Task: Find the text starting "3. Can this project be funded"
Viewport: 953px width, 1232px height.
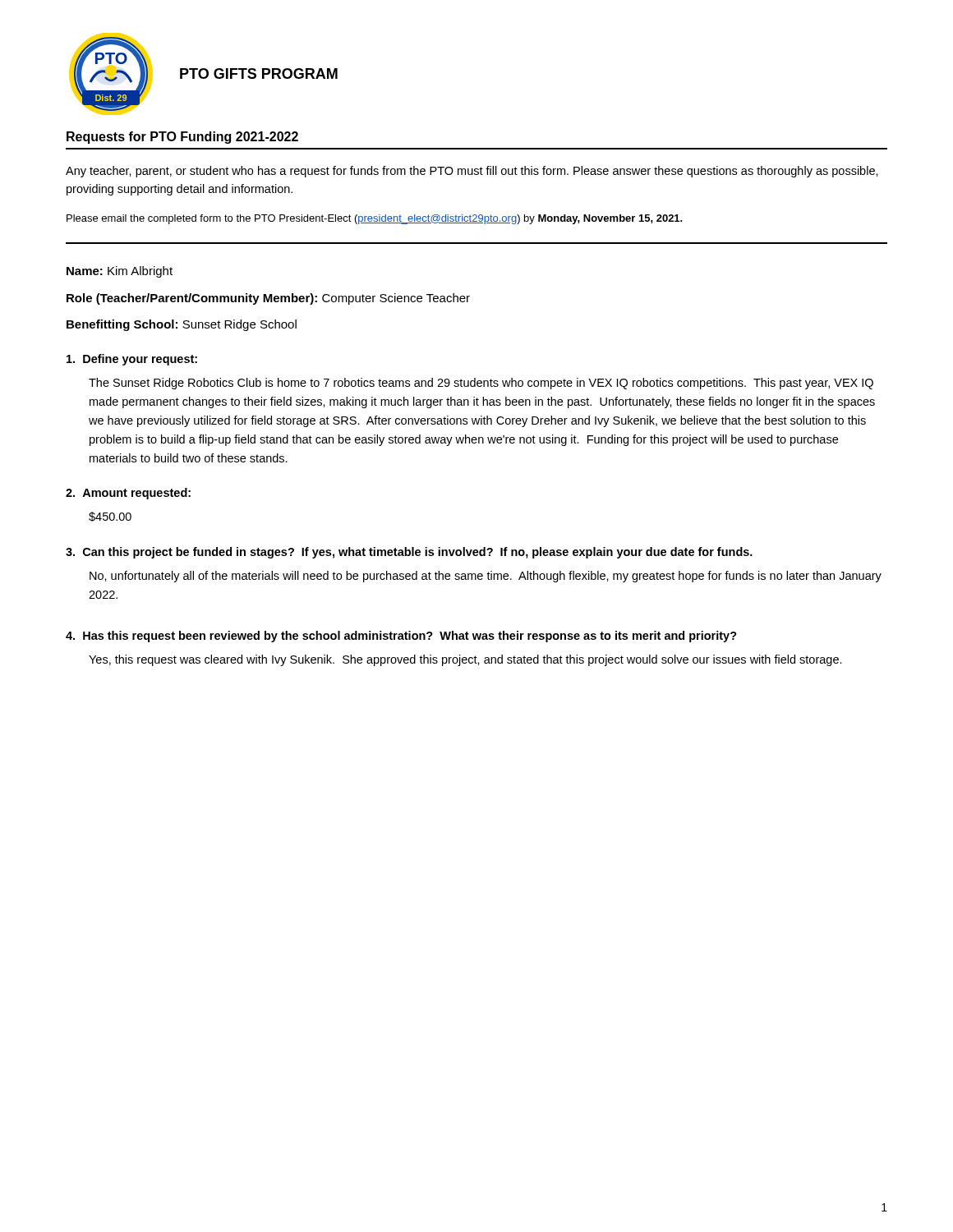Action: pyautogui.click(x=476, y=575)
